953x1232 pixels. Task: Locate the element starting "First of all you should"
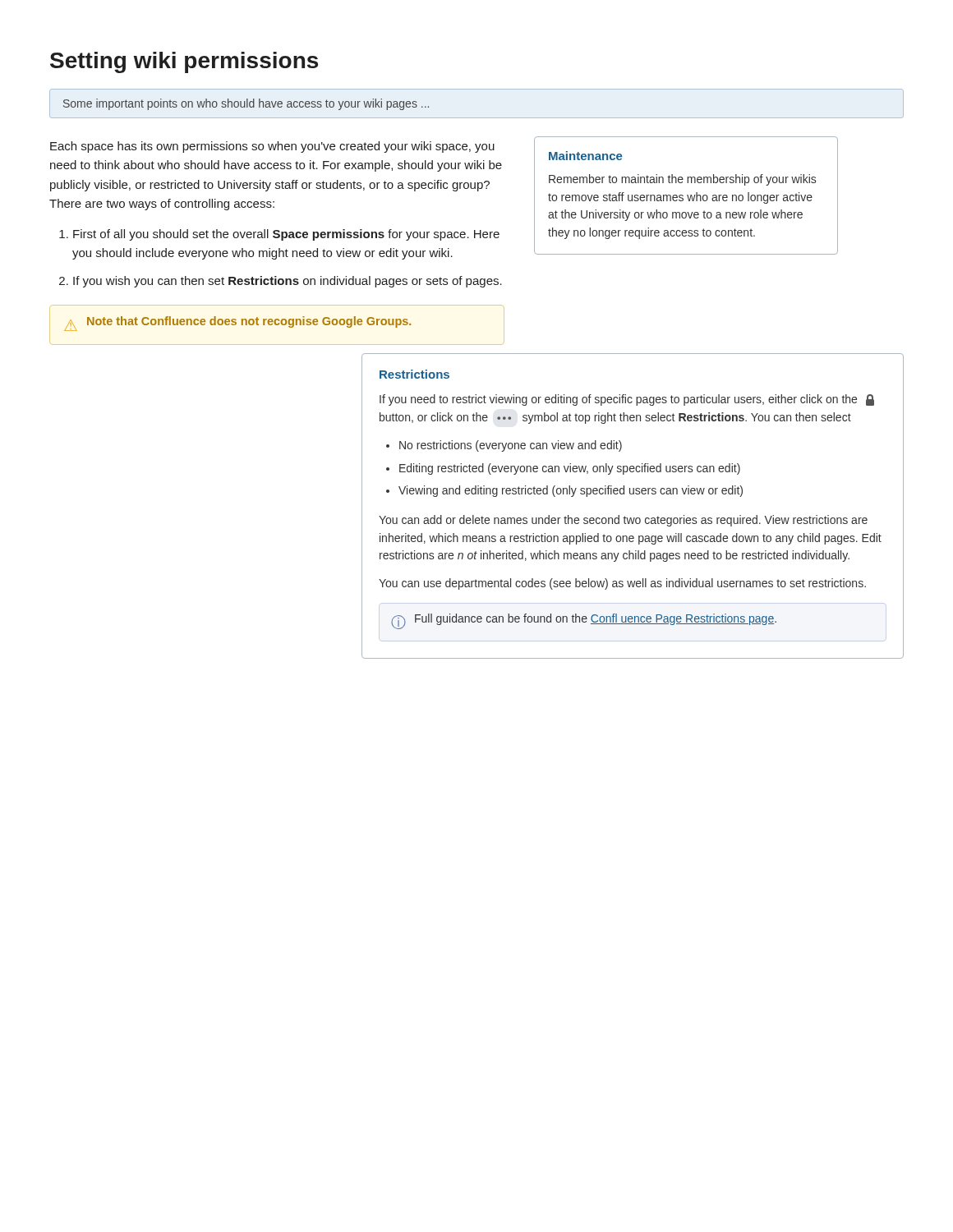(291, 243)
